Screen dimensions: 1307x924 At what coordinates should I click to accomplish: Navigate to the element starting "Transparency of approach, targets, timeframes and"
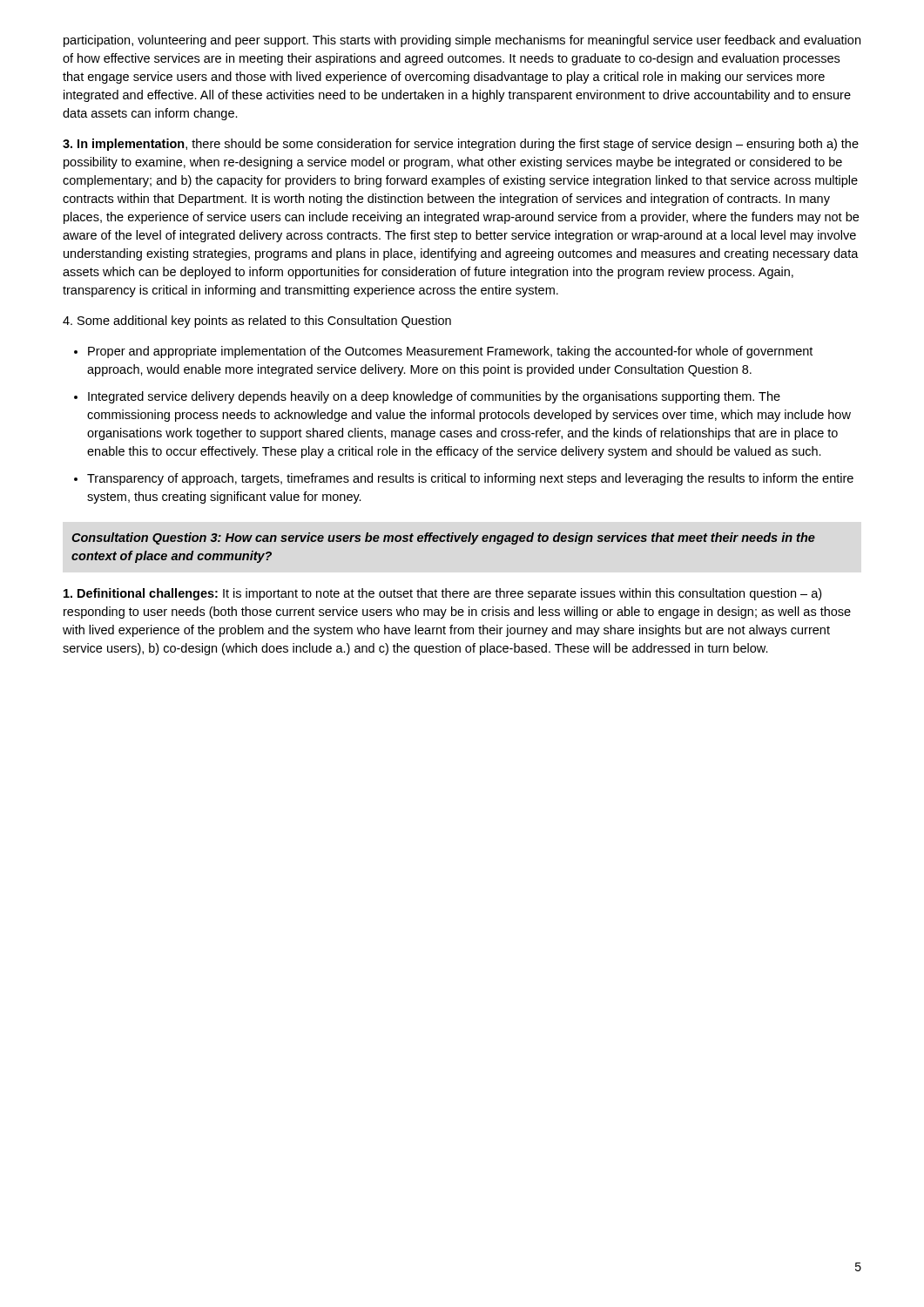tap(474, 488)
